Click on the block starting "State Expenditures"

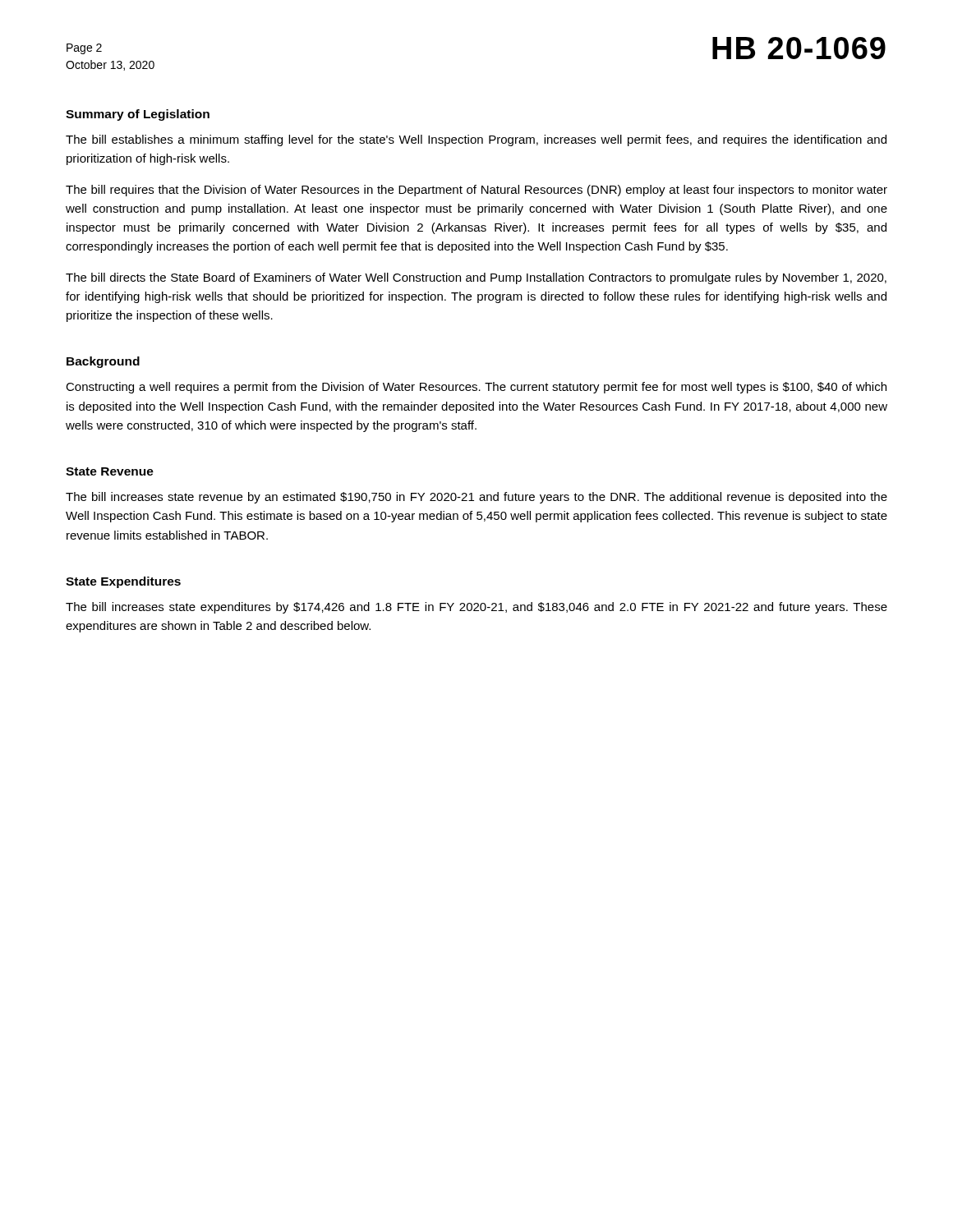pyautogui.click(x=123, y=581)
